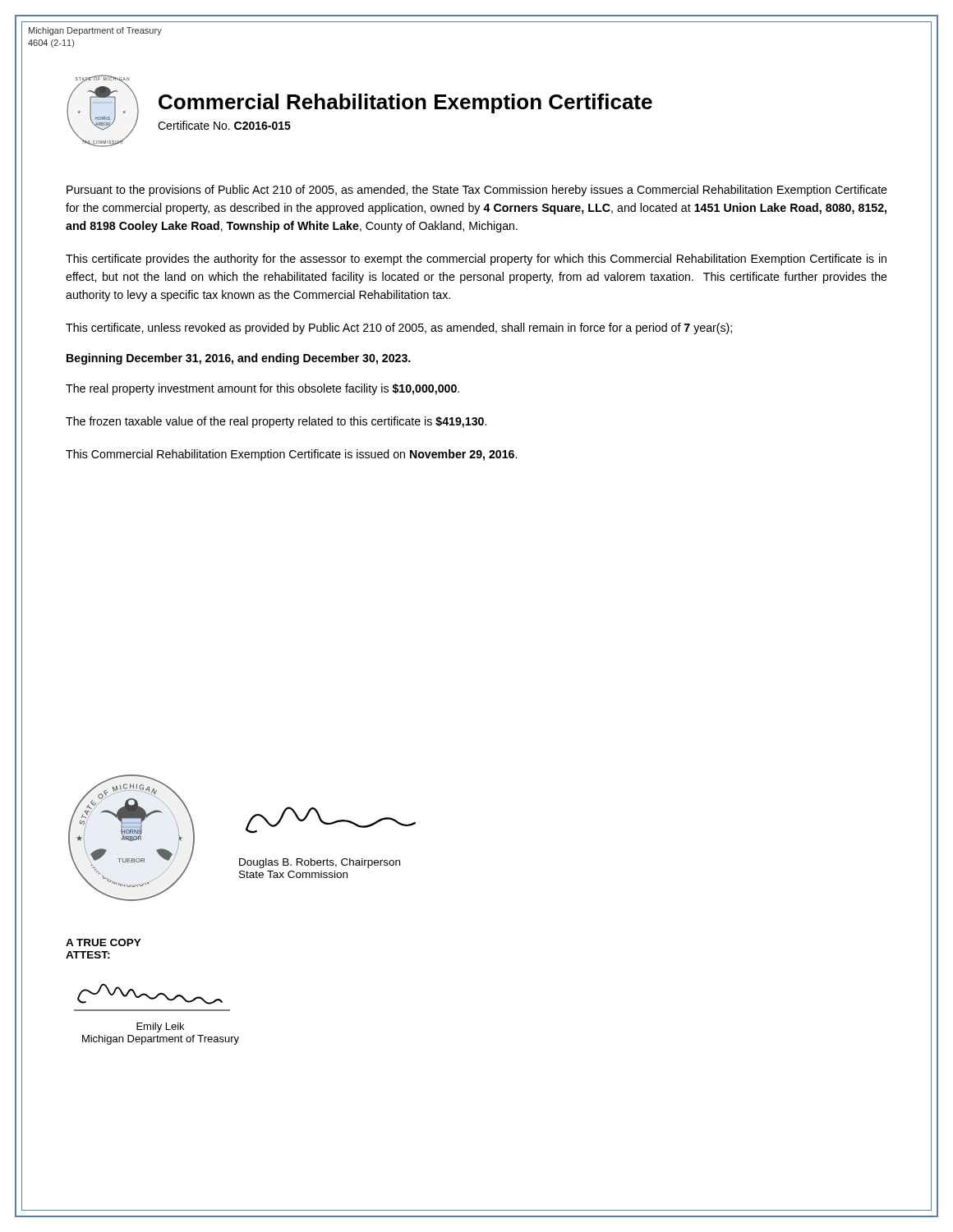Locate the text containing "Douglas B. Roberts, Chairperson State Tax Commission"
Screen dimensions: 1232x953
pos(320,868)
